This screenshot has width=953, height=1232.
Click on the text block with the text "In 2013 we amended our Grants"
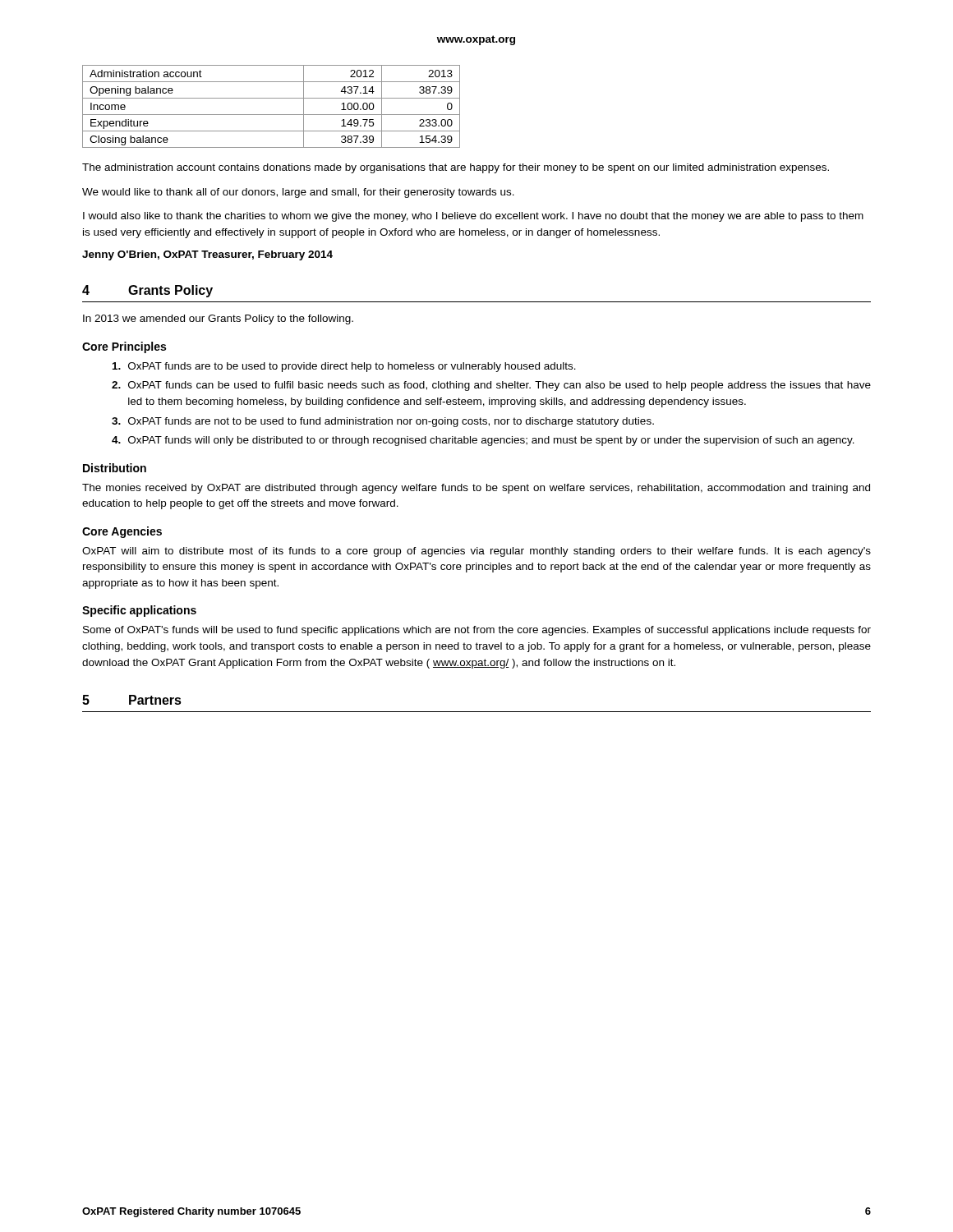[218, 318]
